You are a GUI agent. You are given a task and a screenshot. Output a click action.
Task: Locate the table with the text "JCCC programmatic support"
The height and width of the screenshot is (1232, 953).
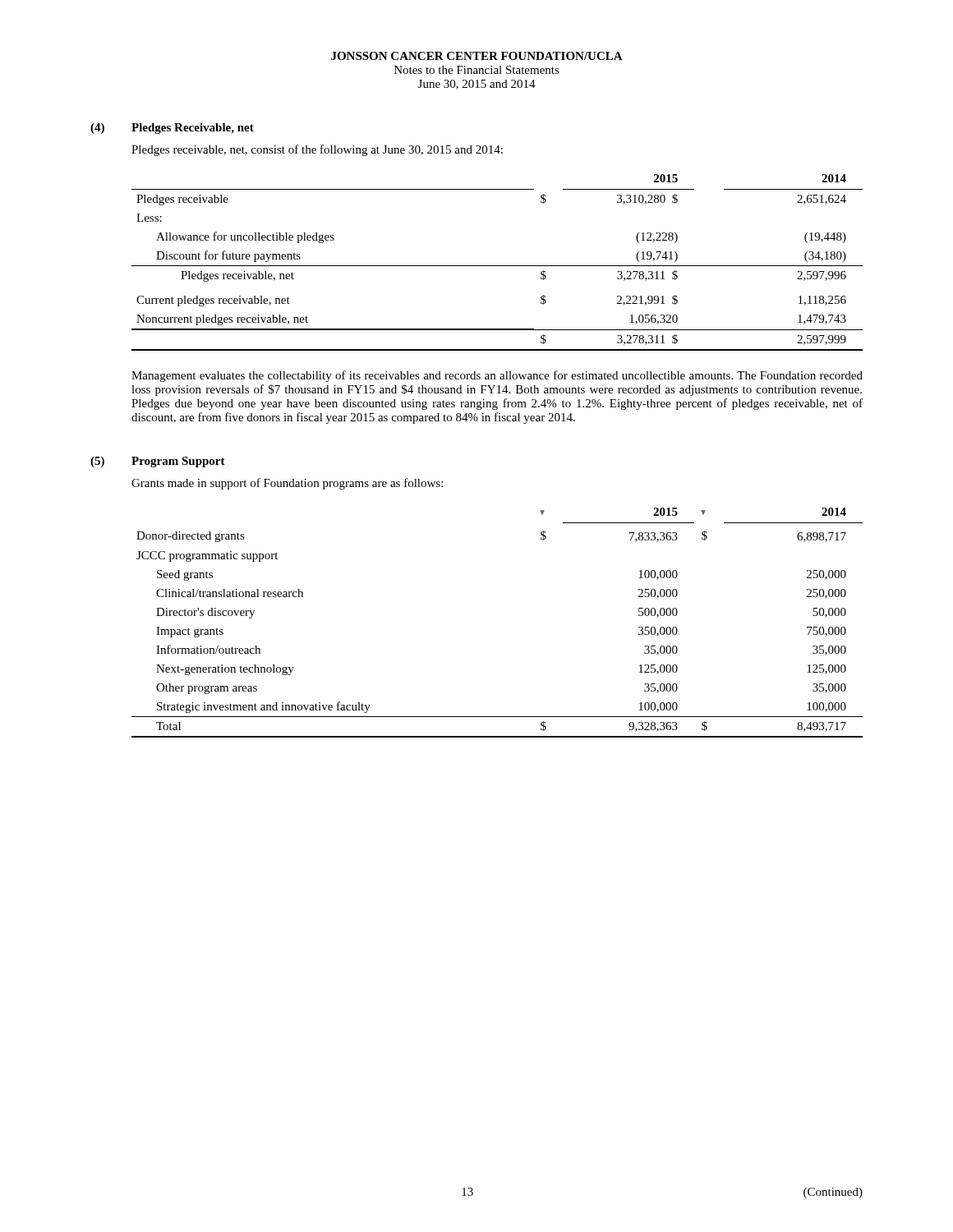pyautogui.click(x=476, y=619)
